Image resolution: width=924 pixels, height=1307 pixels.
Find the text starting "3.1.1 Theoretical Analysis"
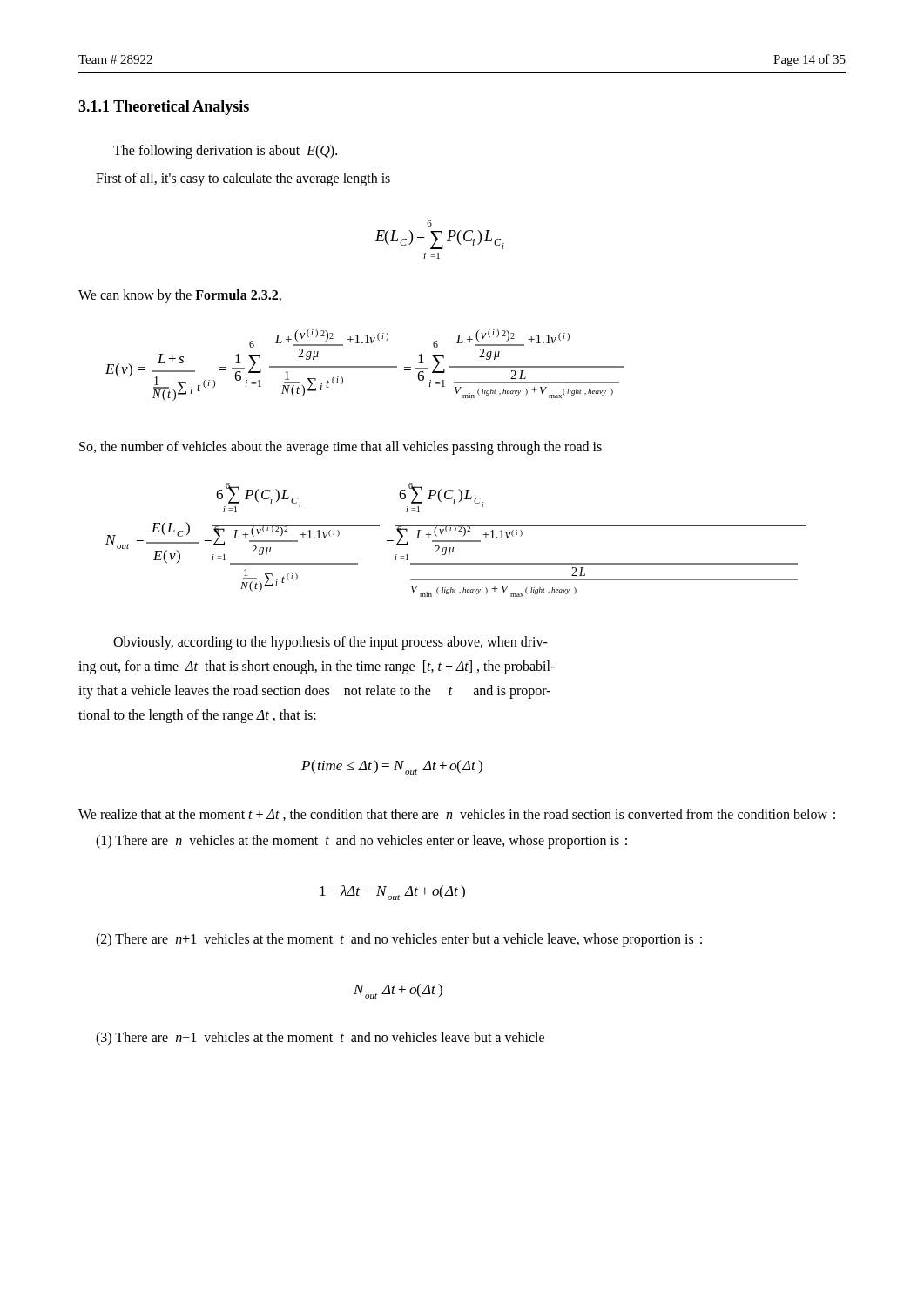(164, 106)
